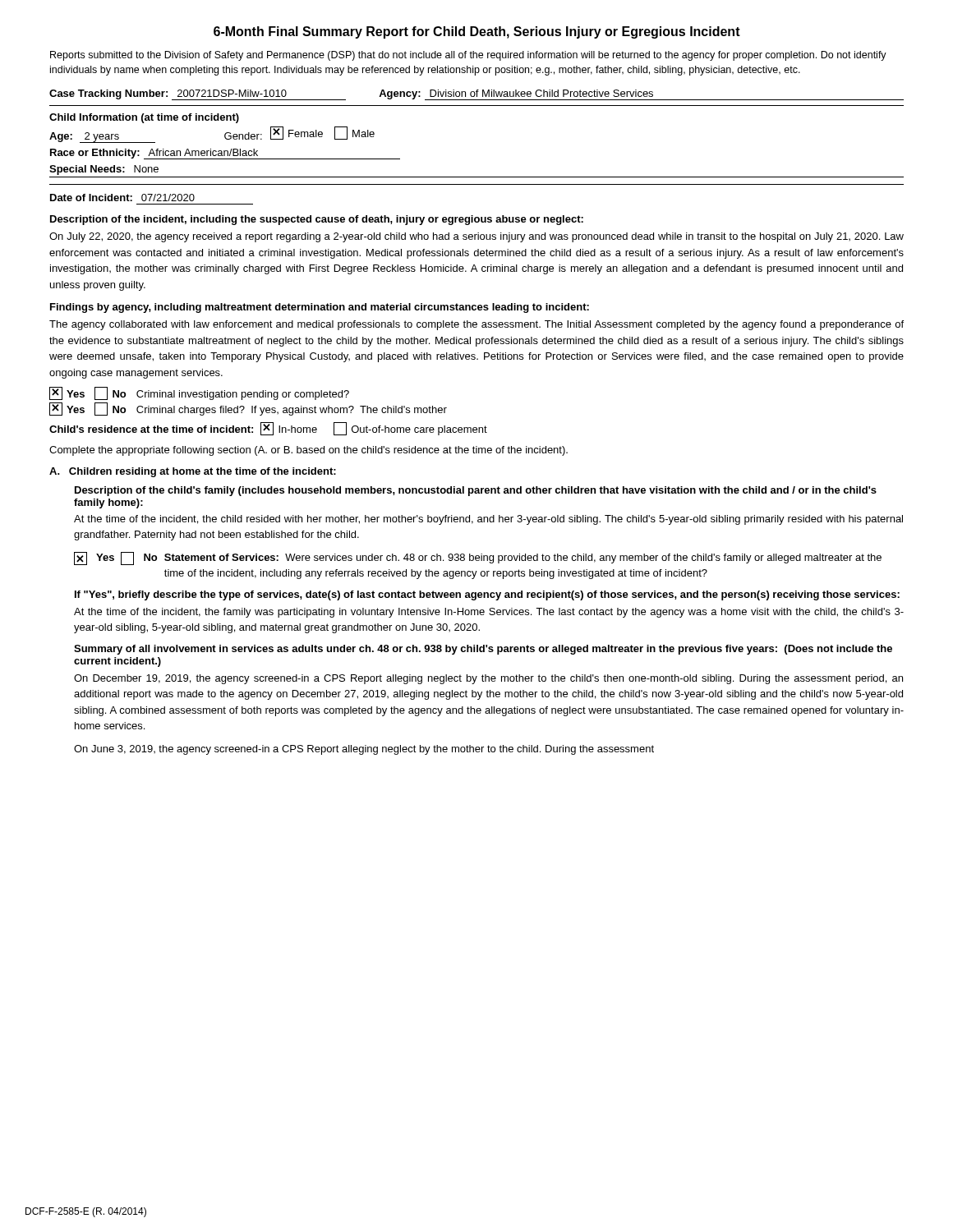953x1232 pixels.
Task: Find the passage starting "The agency collaborated with law"
Action: click(x=476, y=348)
